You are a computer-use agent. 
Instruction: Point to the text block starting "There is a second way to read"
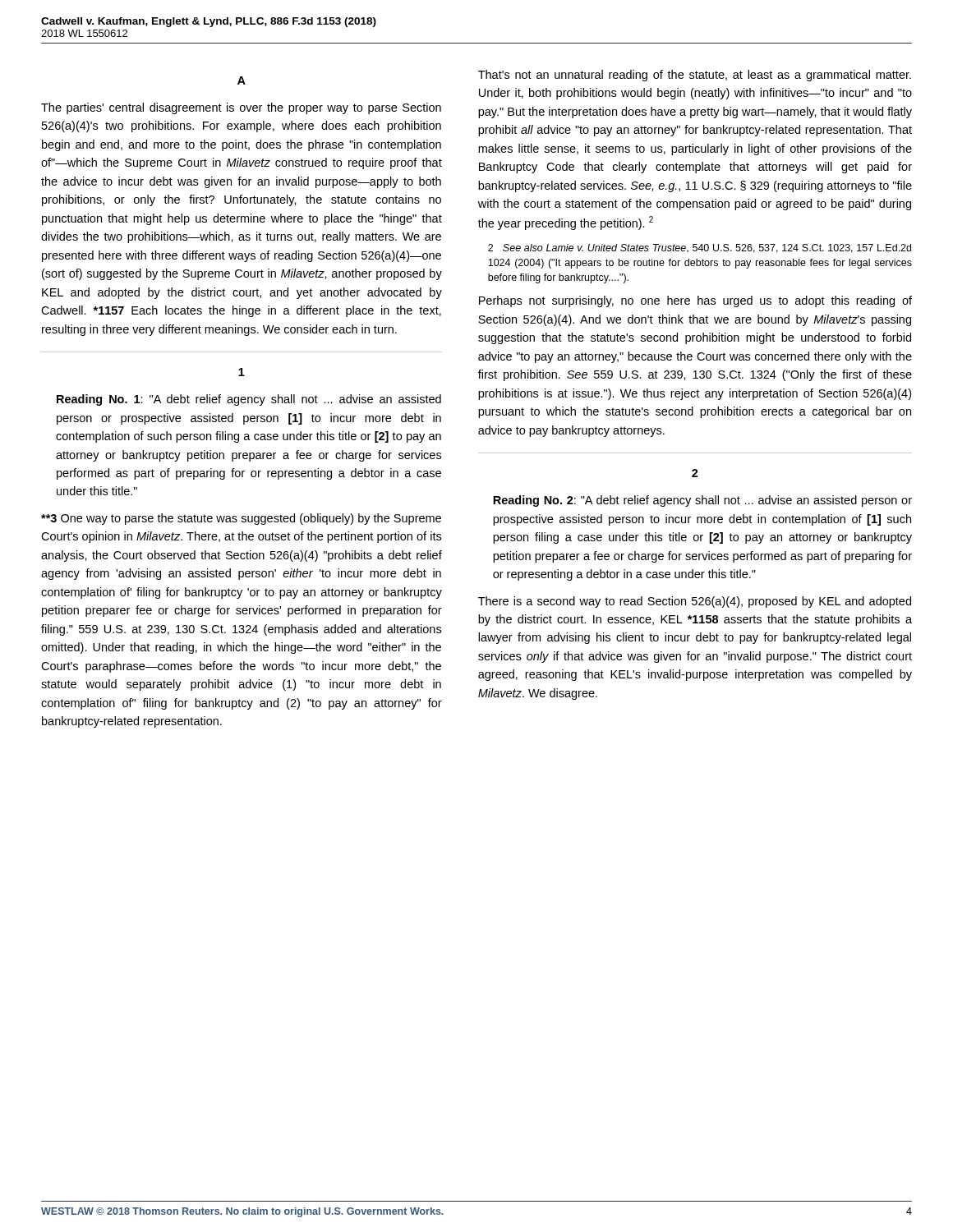tap(695, 647)
